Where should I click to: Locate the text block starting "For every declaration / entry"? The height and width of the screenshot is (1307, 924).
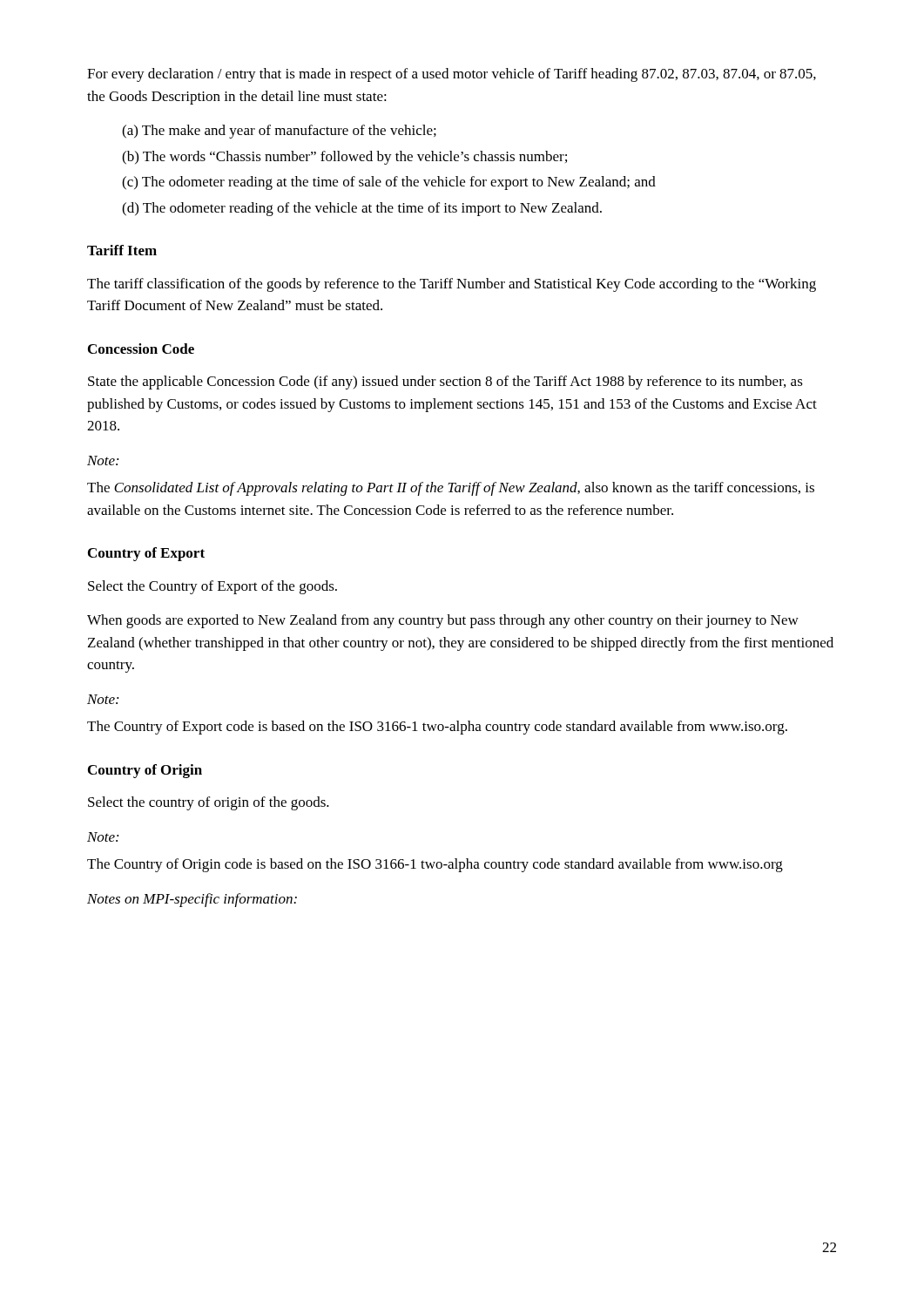coord(462,85)
